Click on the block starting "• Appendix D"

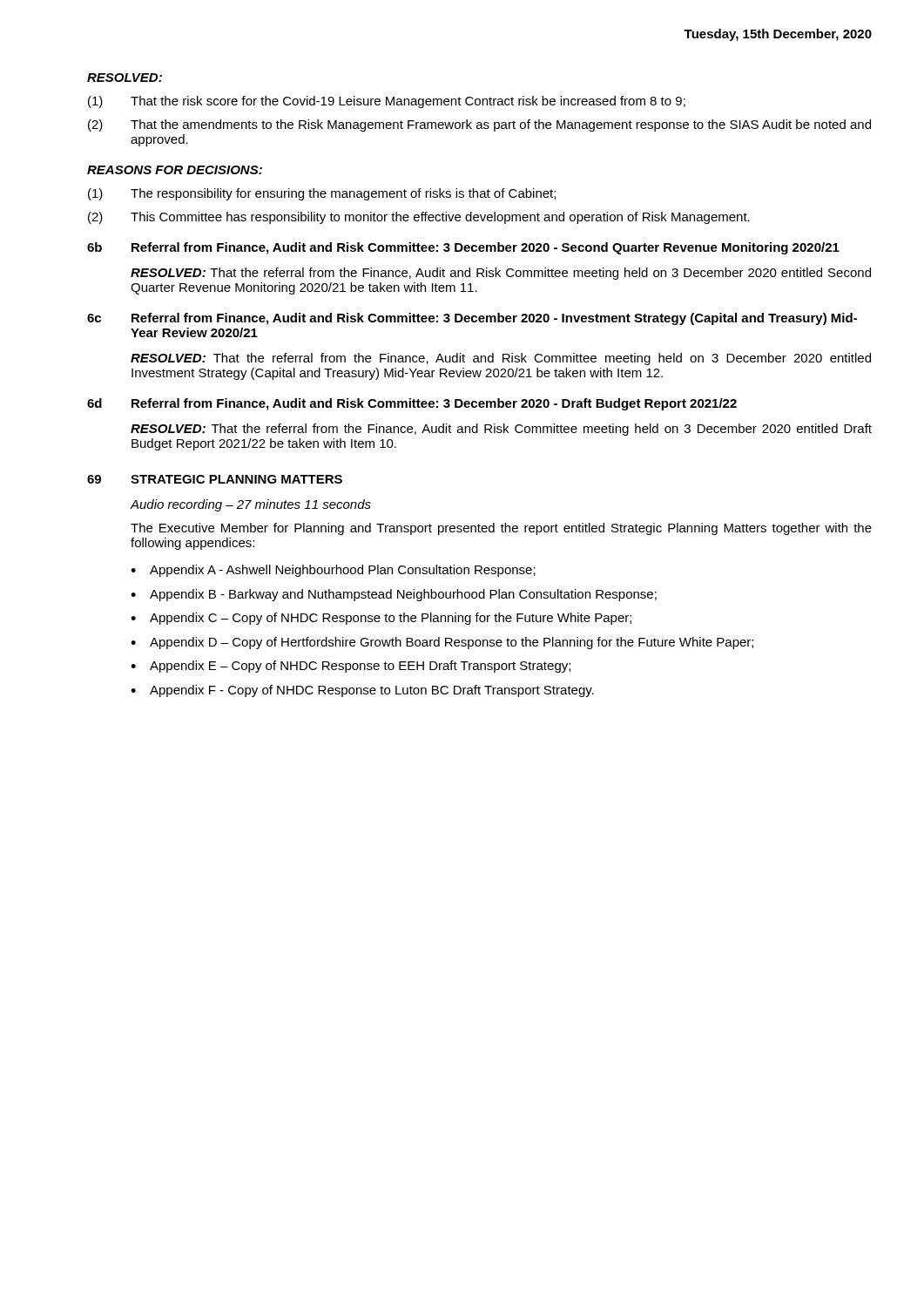coord(501,644)
